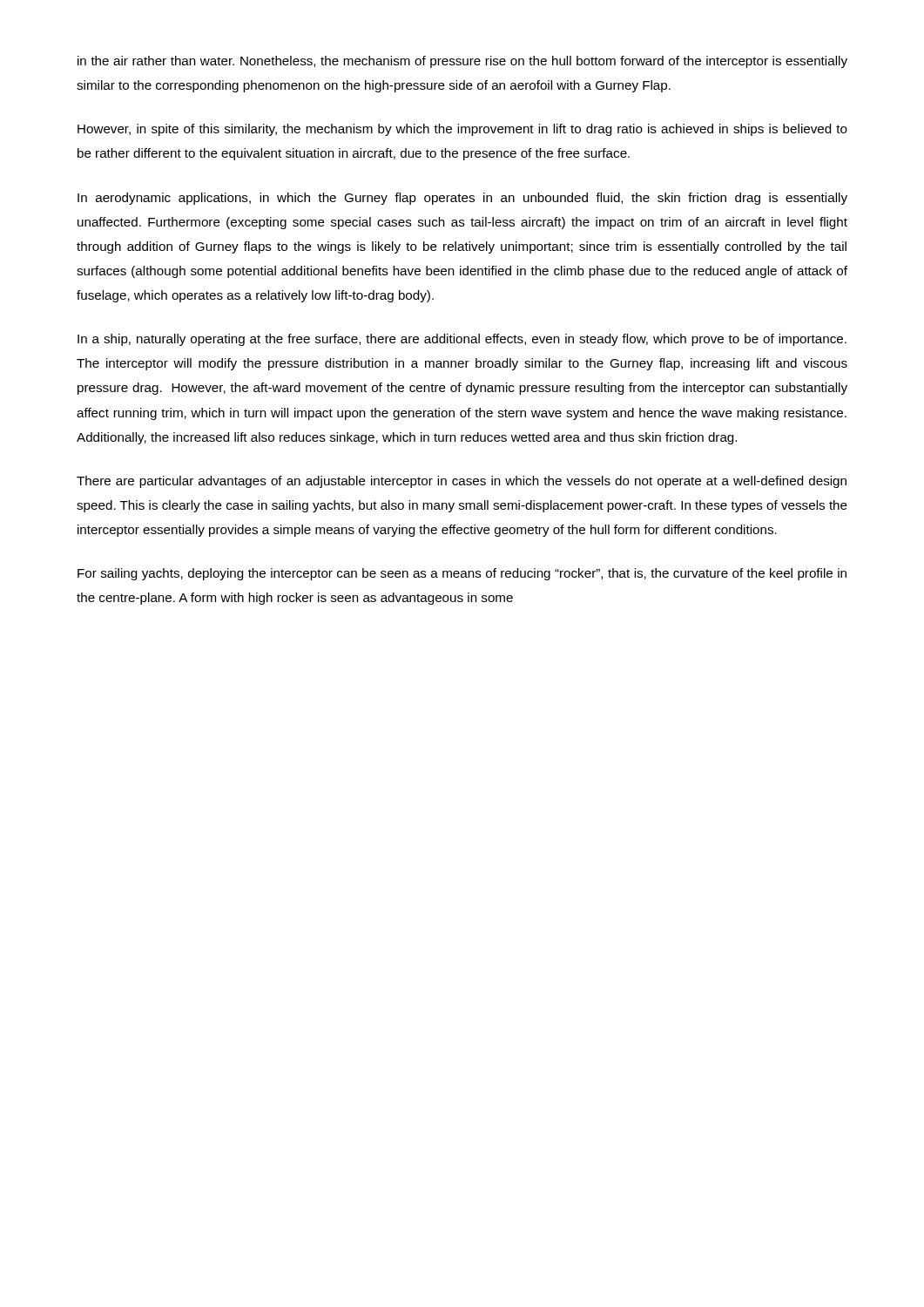
Task: Where is the passage that starts "in the air rather than water."?
Action: pyautogui.click(x=462, y=73)
